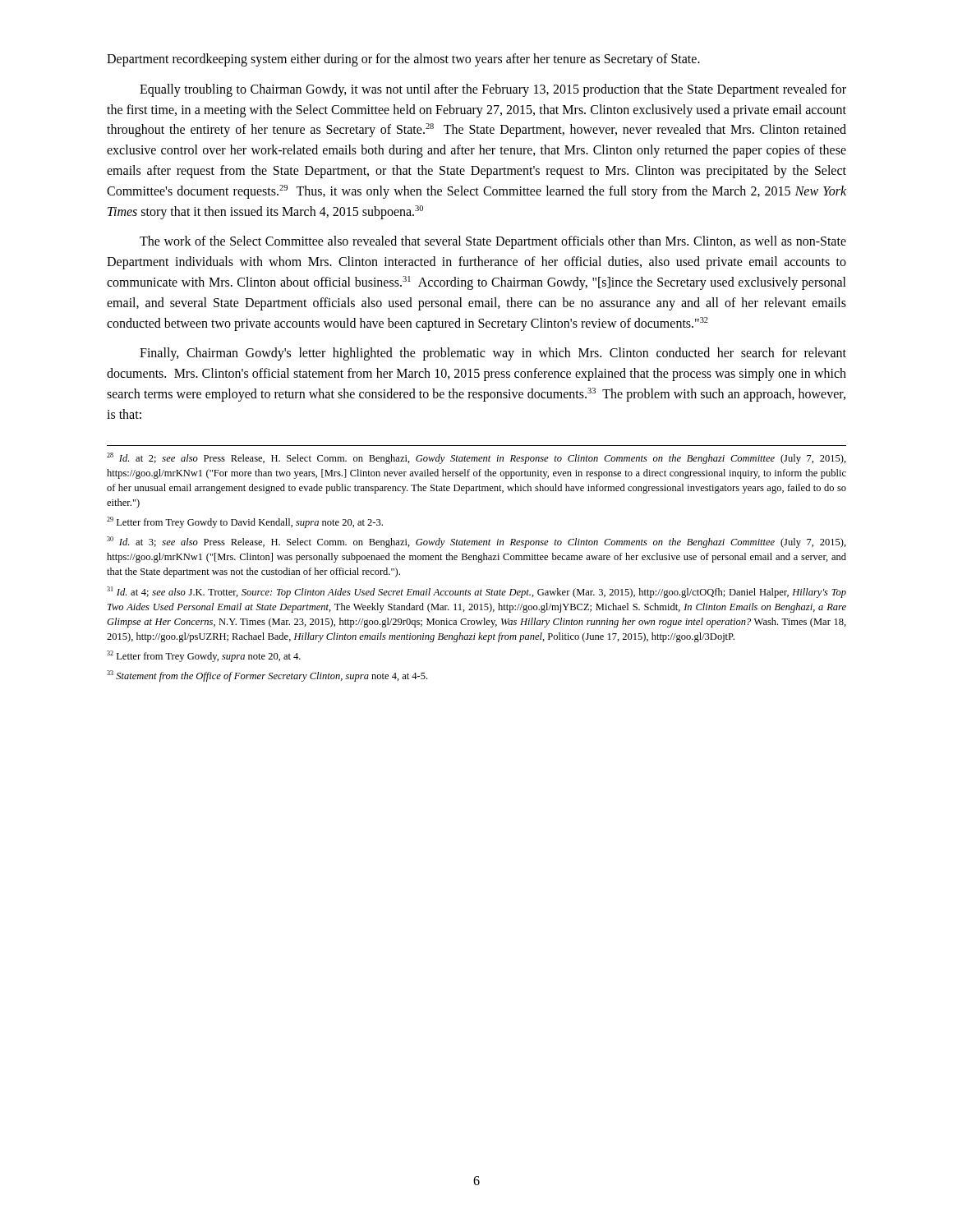This screenshot has width=953, height=1232.
Task: Point to the passage starting "28 Id. at 2; see"
Action: coord(476,480)
